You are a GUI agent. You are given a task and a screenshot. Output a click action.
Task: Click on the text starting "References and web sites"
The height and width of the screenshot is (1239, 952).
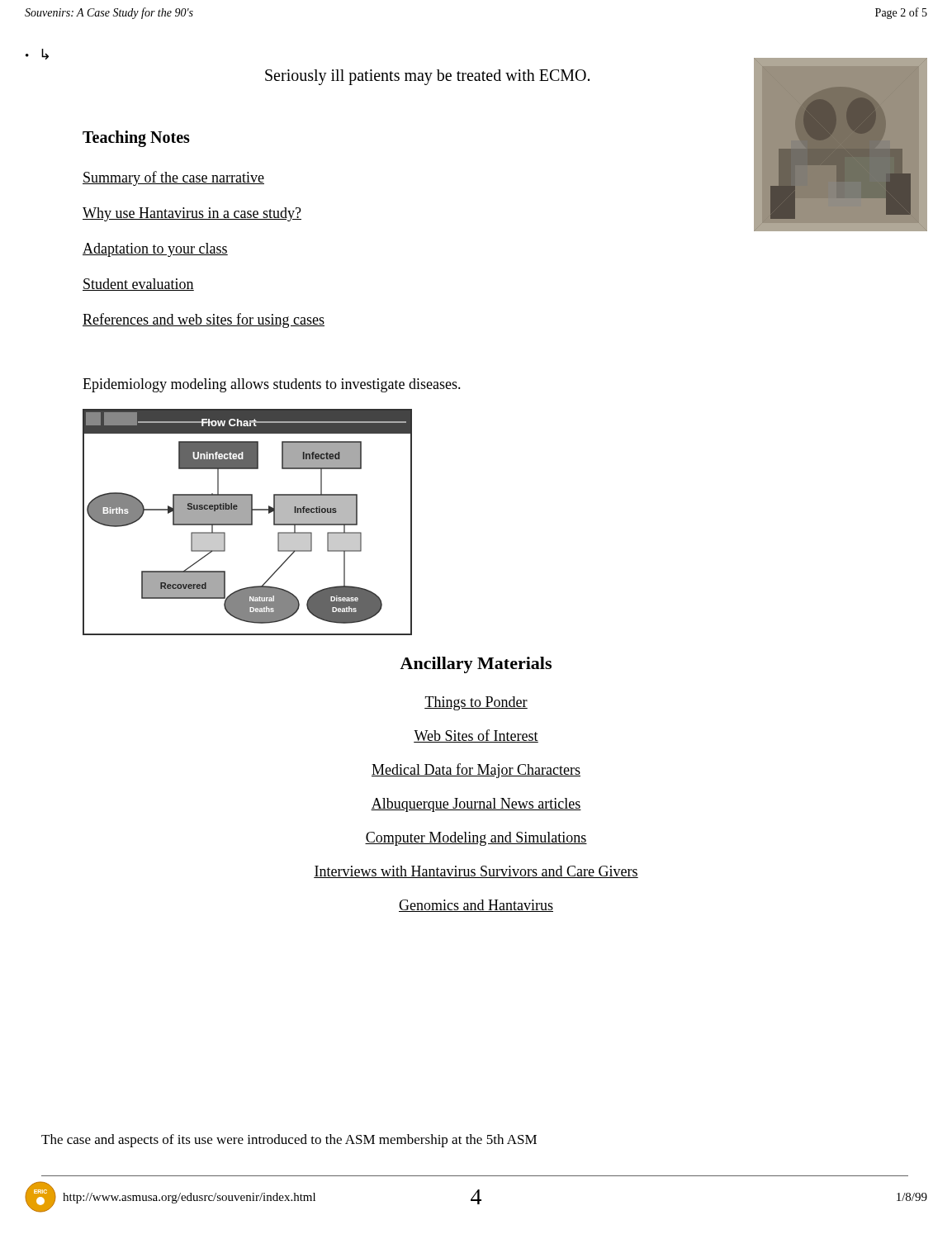tap(203, 320)
